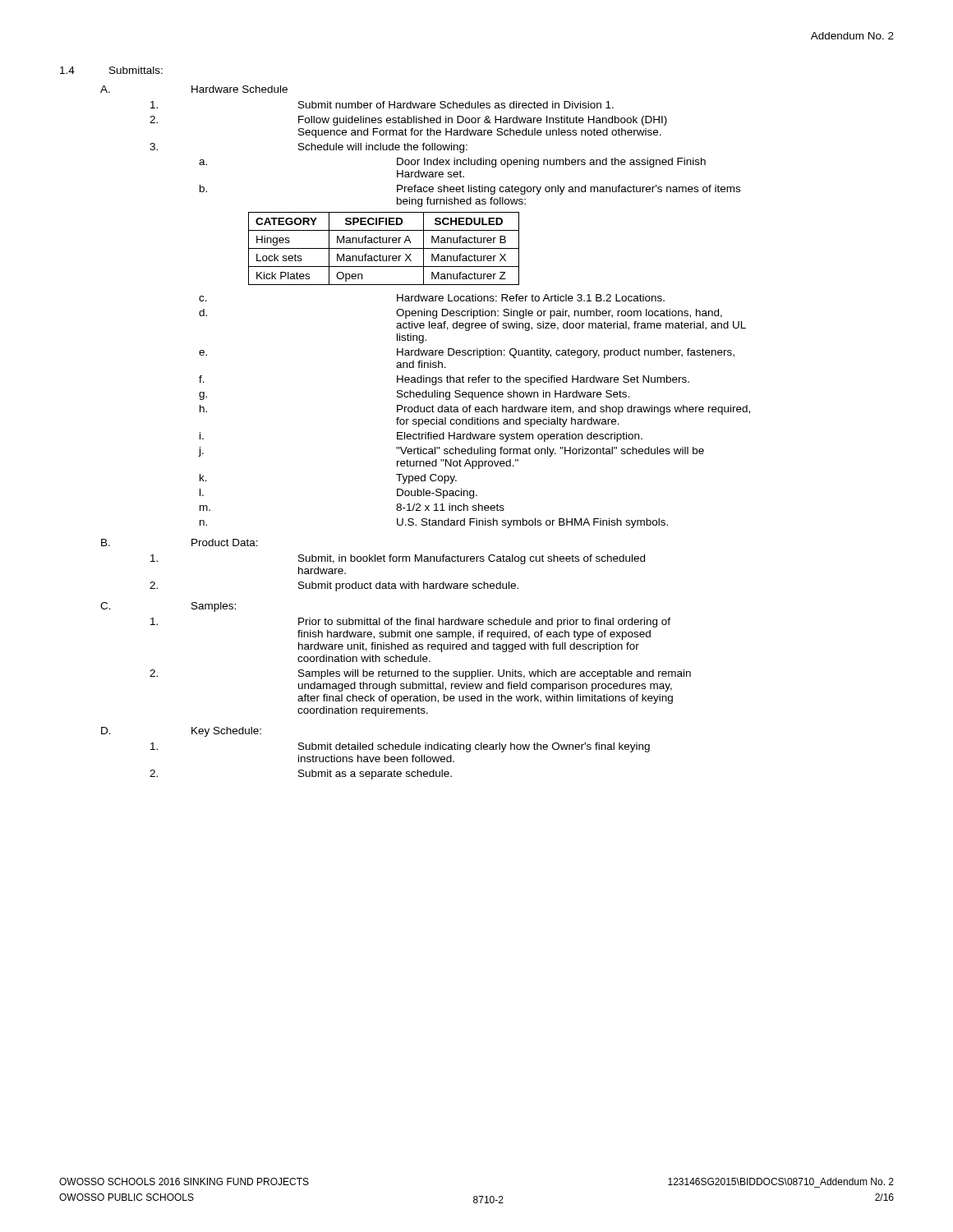The height and width of the screenshot is (1232, 953).
Task: Locate the list item with the text "l. Double-Spacing."
Action: [200, 493]
